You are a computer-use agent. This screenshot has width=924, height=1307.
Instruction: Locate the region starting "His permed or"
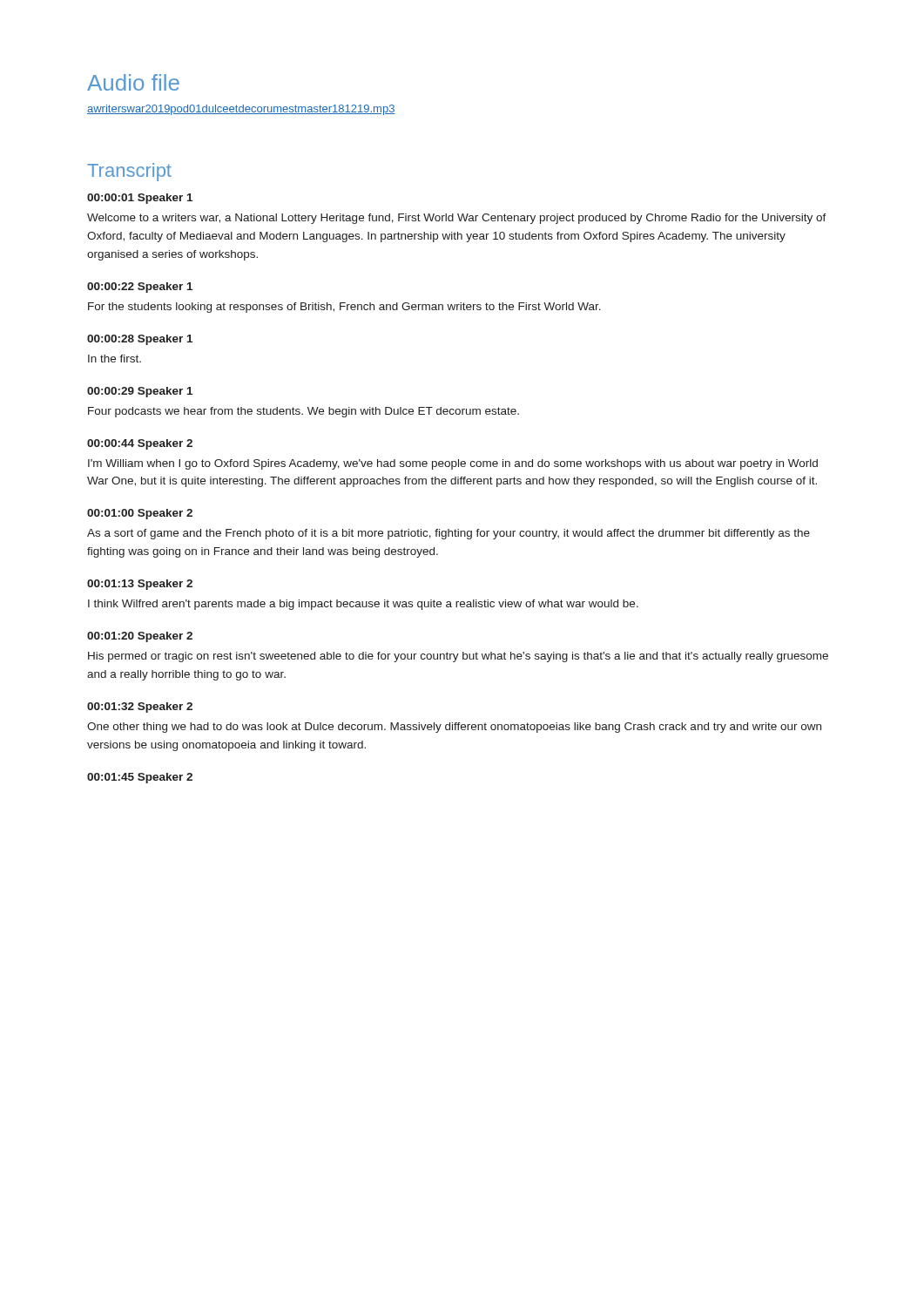click(x=462, y=666)
